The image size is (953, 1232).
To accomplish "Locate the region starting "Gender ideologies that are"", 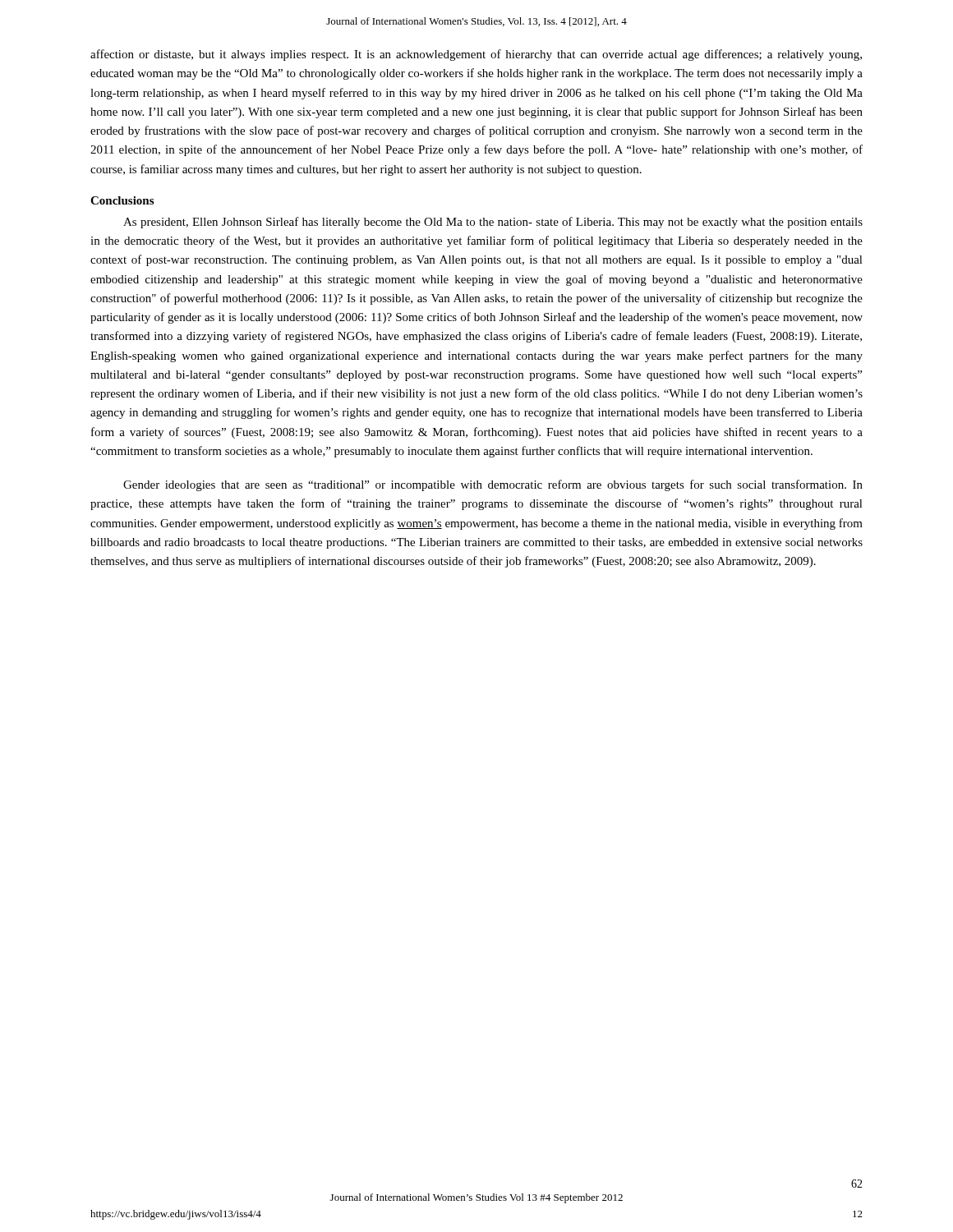I will pyautogui.click(x=476, y=523).
